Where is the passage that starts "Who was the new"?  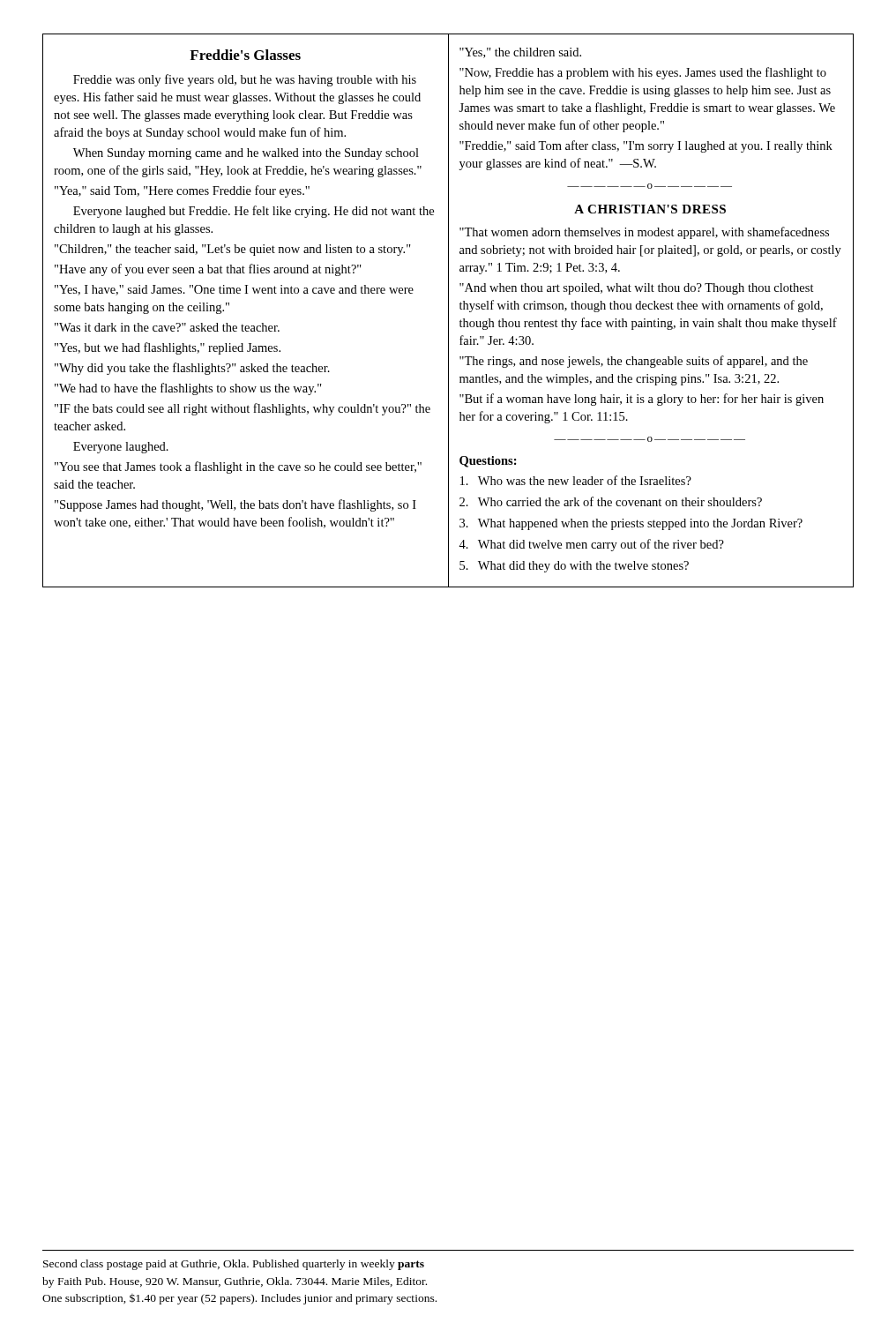click(651, 480)
